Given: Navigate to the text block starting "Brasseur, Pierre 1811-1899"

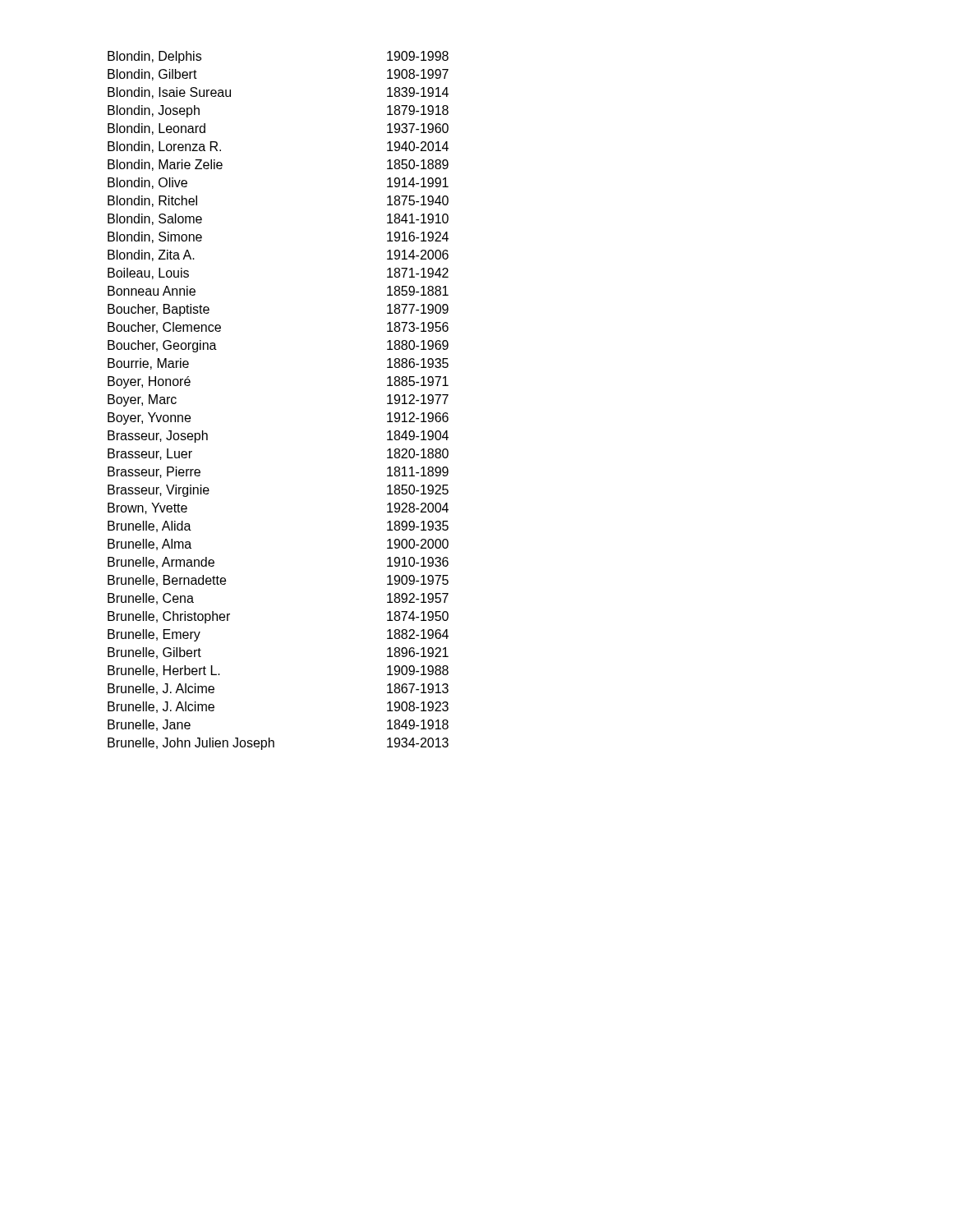Looking at the screenshot, I should tap(150, 472).
